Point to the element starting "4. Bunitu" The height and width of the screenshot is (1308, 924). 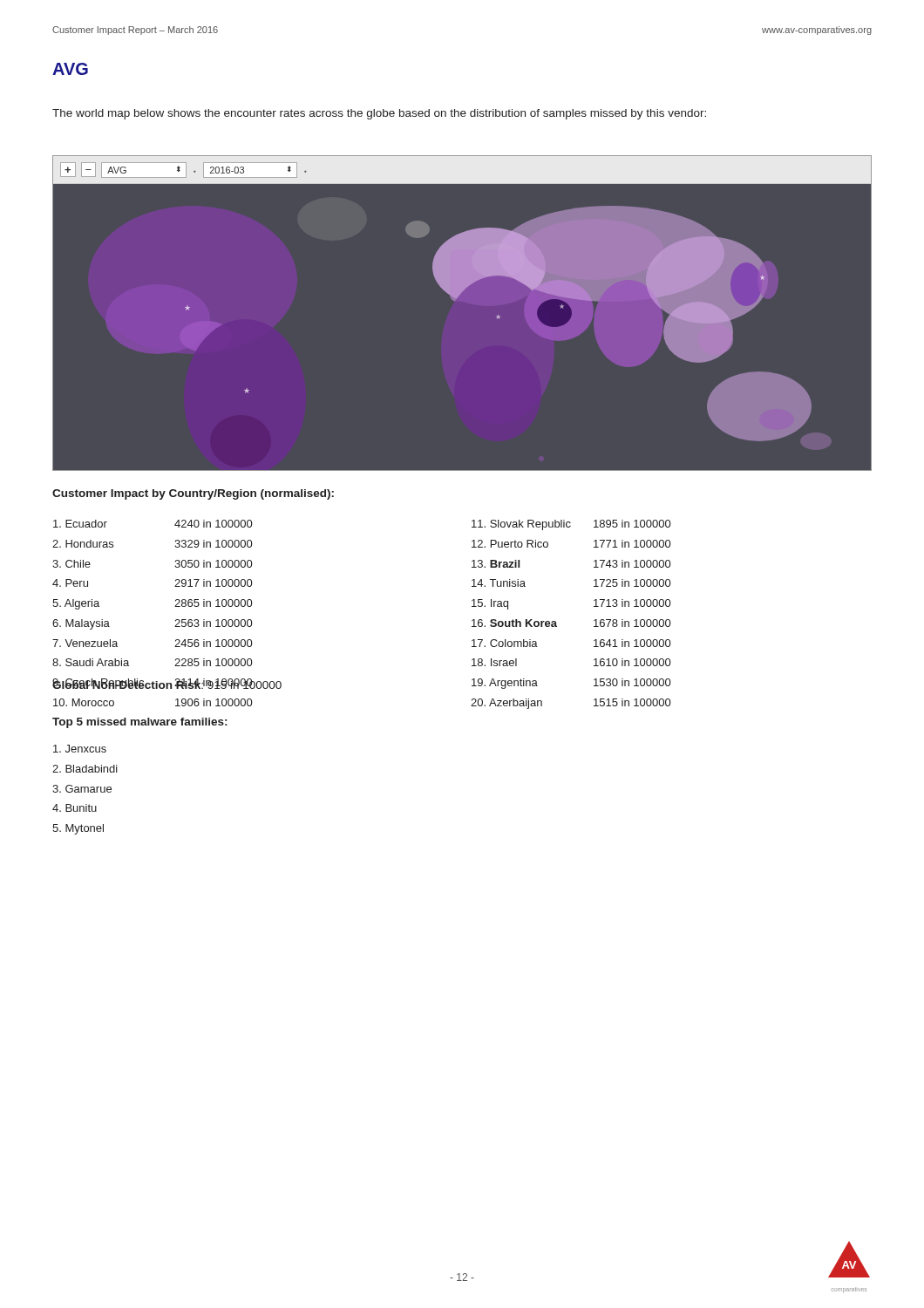click(x=75, y=808)
